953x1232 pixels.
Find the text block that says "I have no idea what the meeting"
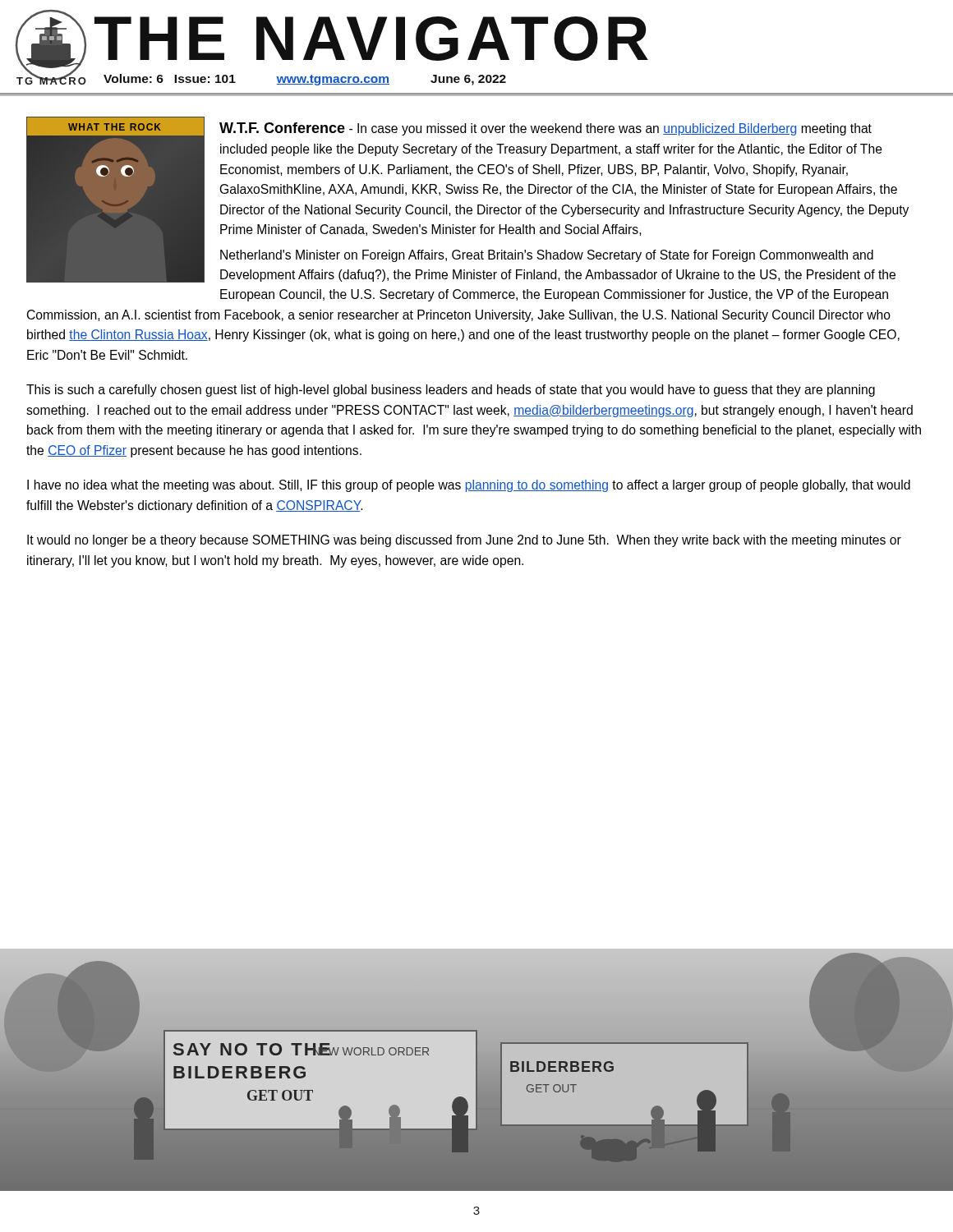[468, 495]
